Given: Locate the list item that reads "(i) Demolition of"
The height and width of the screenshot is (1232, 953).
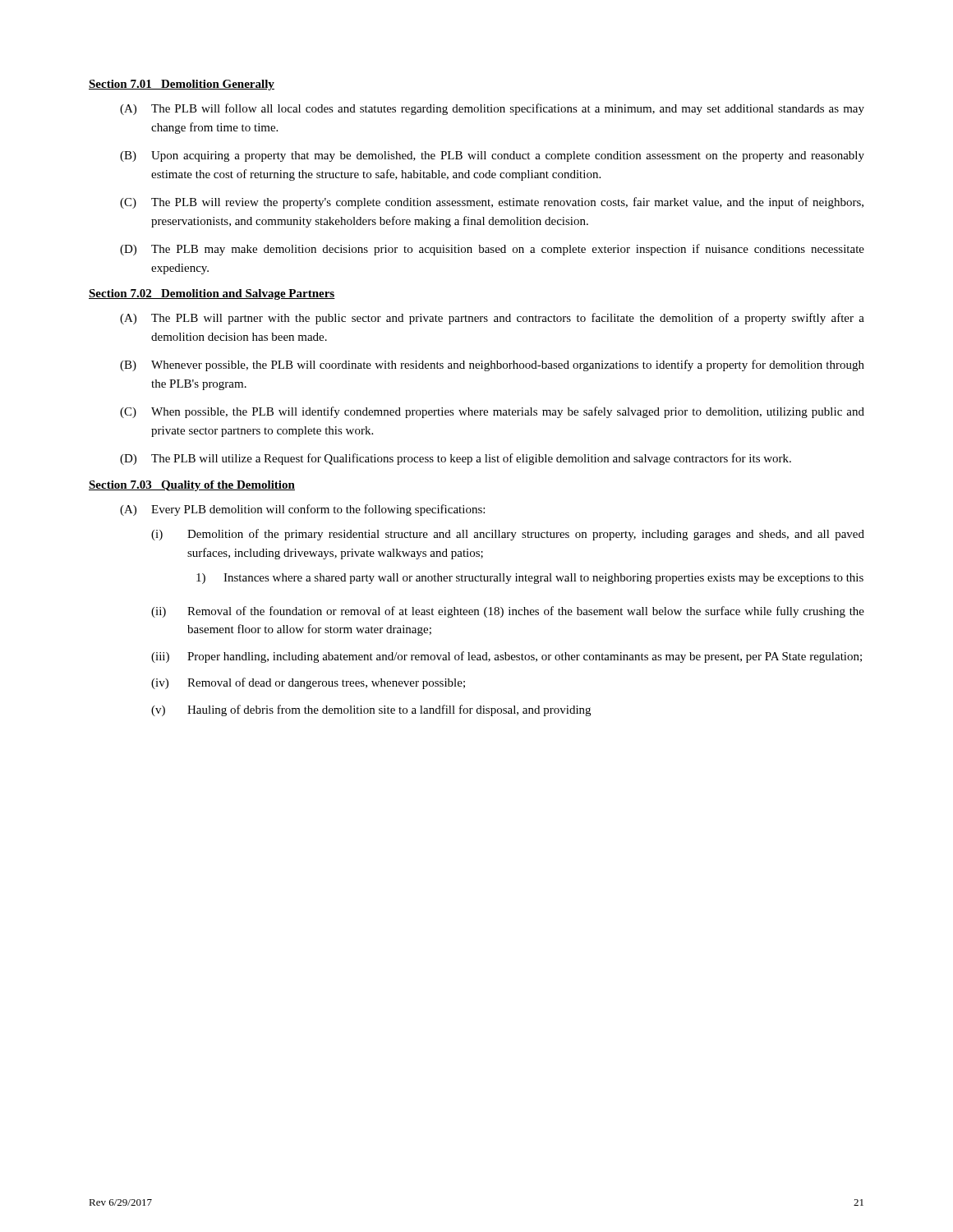Looking at the screenshot, I should point(508,535).
